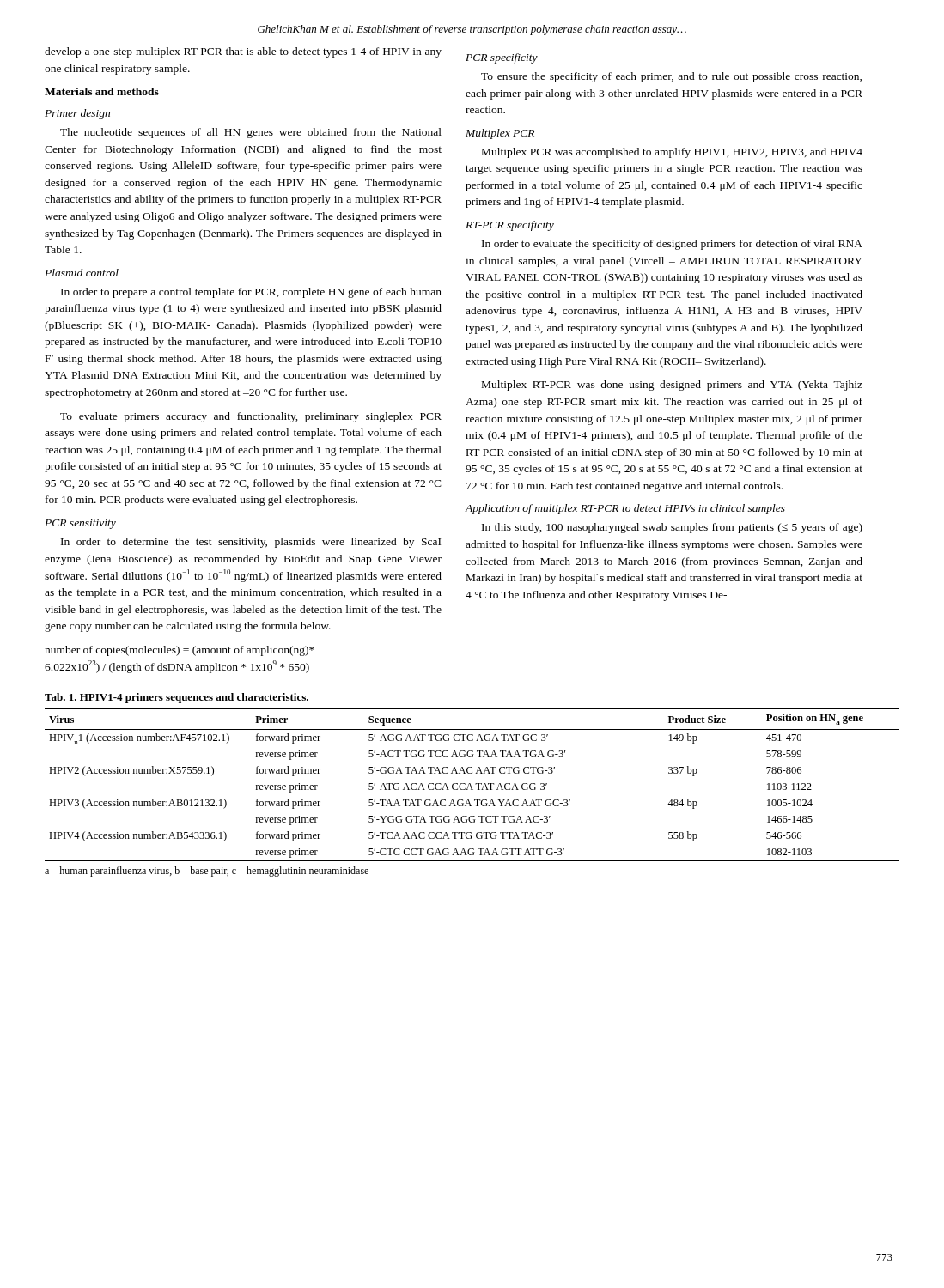This screenshot has height=1288, width=944.
Task: Navigate to the region starting "The nucleotide sequences"
Action: click(x=243, y=191)
